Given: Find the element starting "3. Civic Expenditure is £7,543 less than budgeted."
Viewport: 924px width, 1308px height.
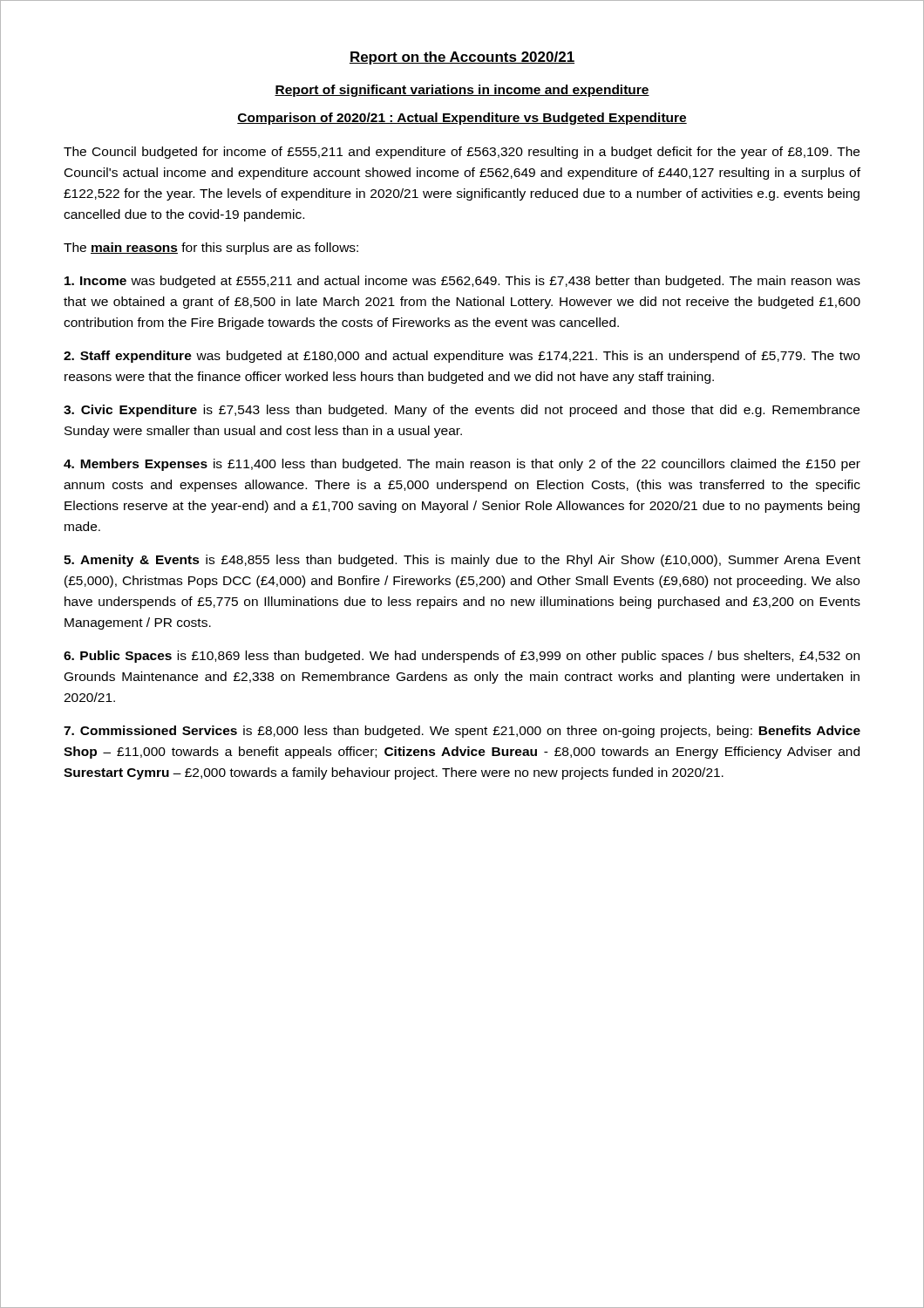Looking at the screenshot, I should (x=462, y=420).
